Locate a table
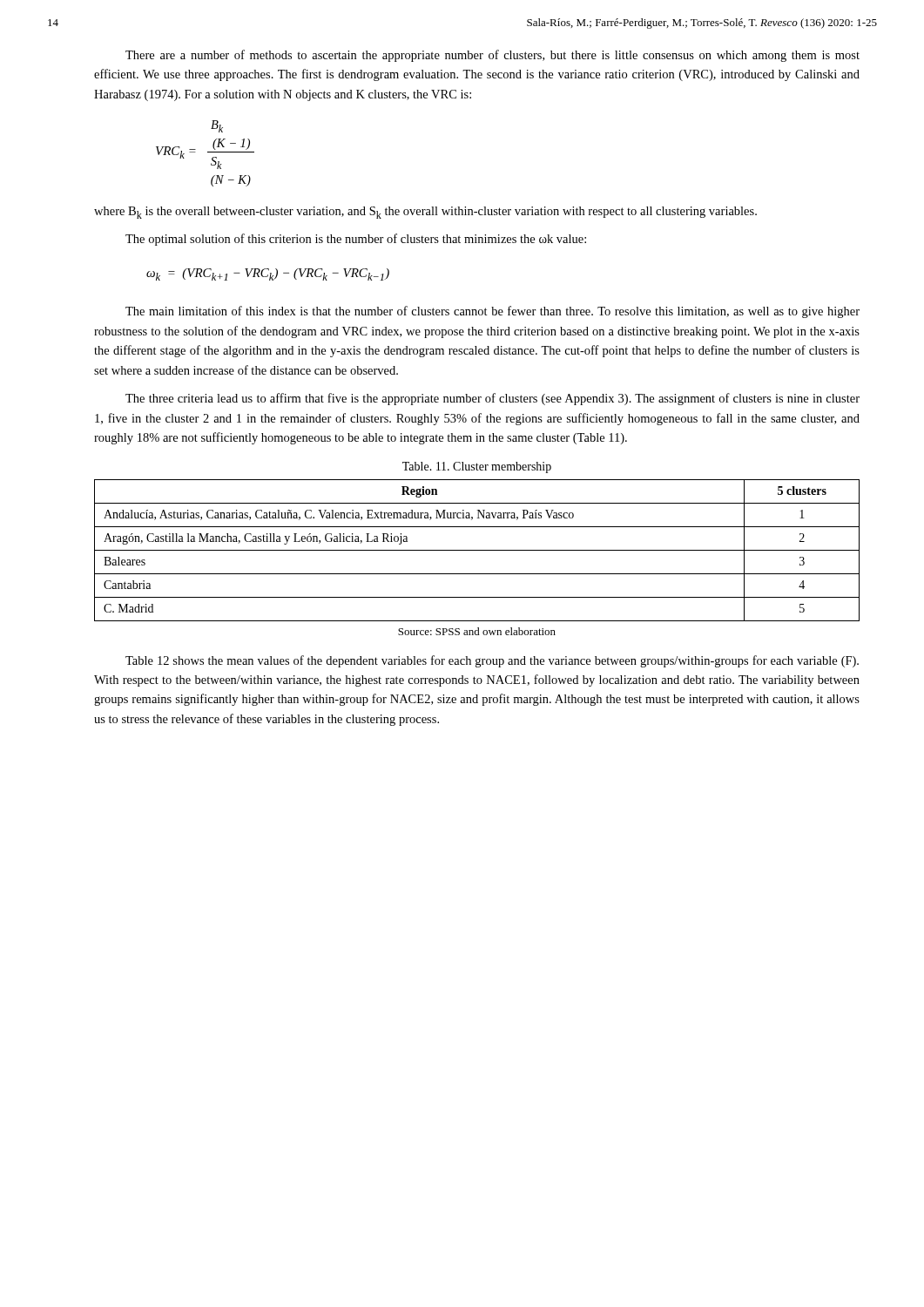 coord(477,550)
